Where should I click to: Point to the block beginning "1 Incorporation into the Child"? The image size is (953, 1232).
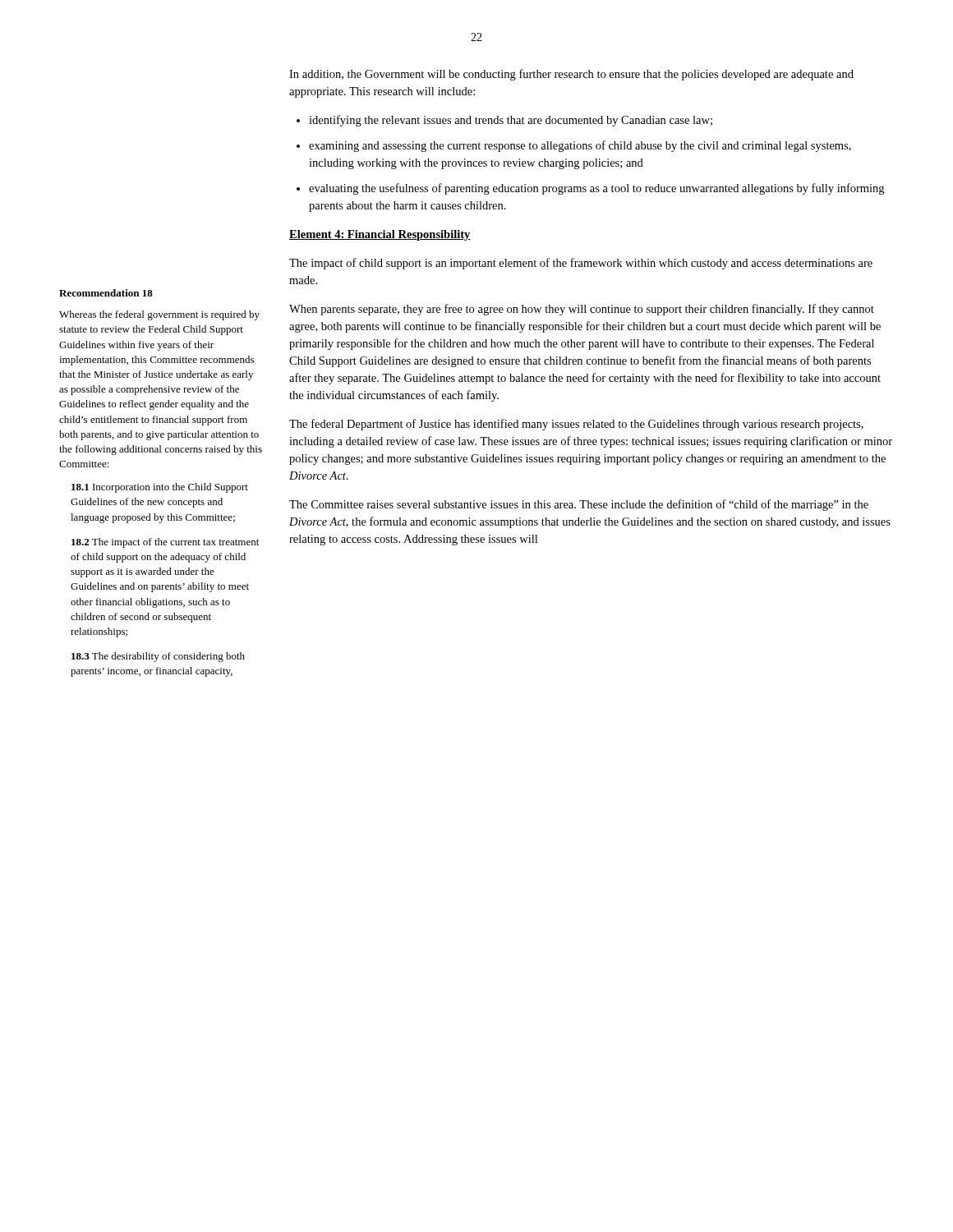[167, 502]
